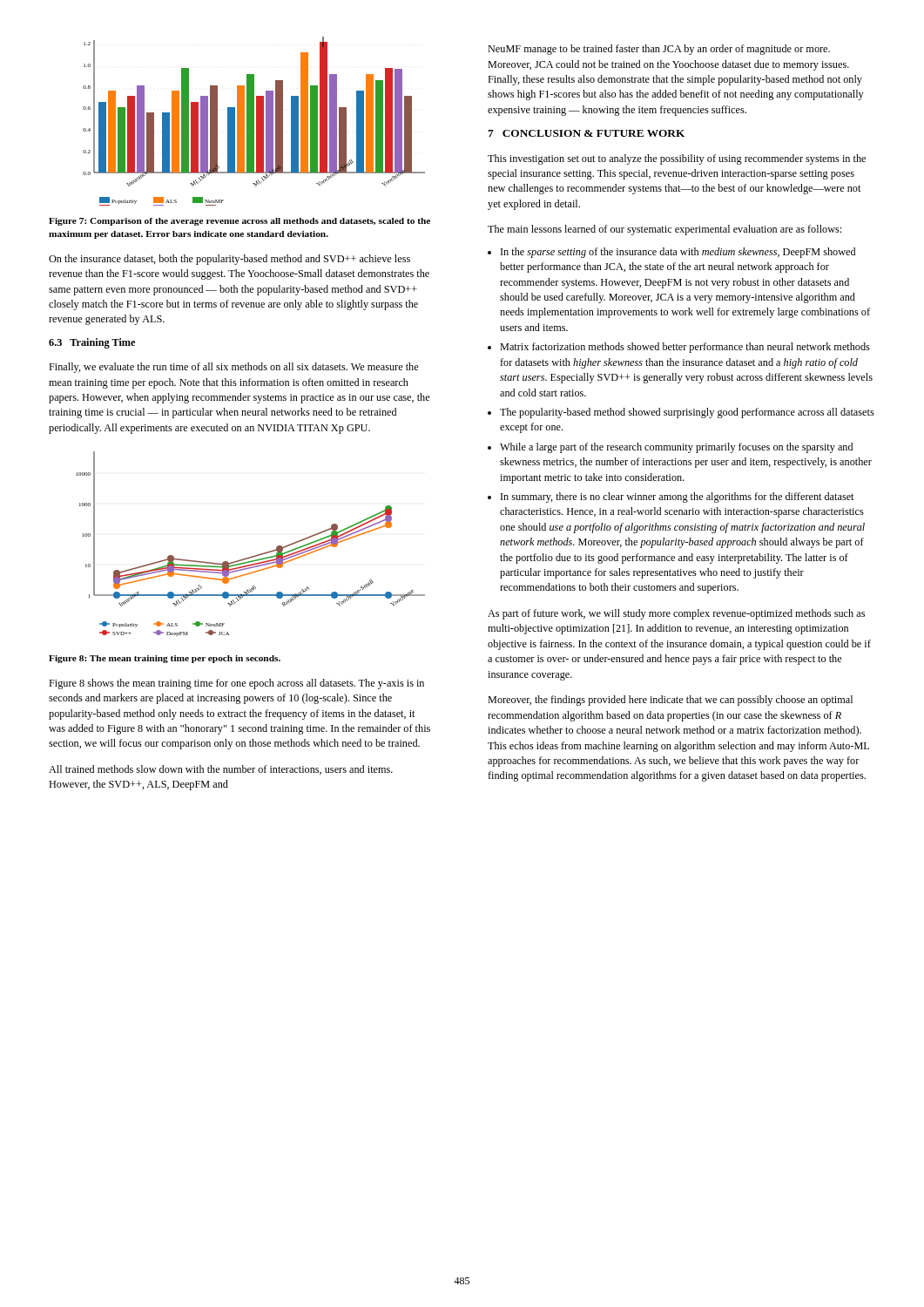Select the text block with the text "As part of future work, we will study"
The width and height of the screenshot is (924, 1307).
[679, 695]
